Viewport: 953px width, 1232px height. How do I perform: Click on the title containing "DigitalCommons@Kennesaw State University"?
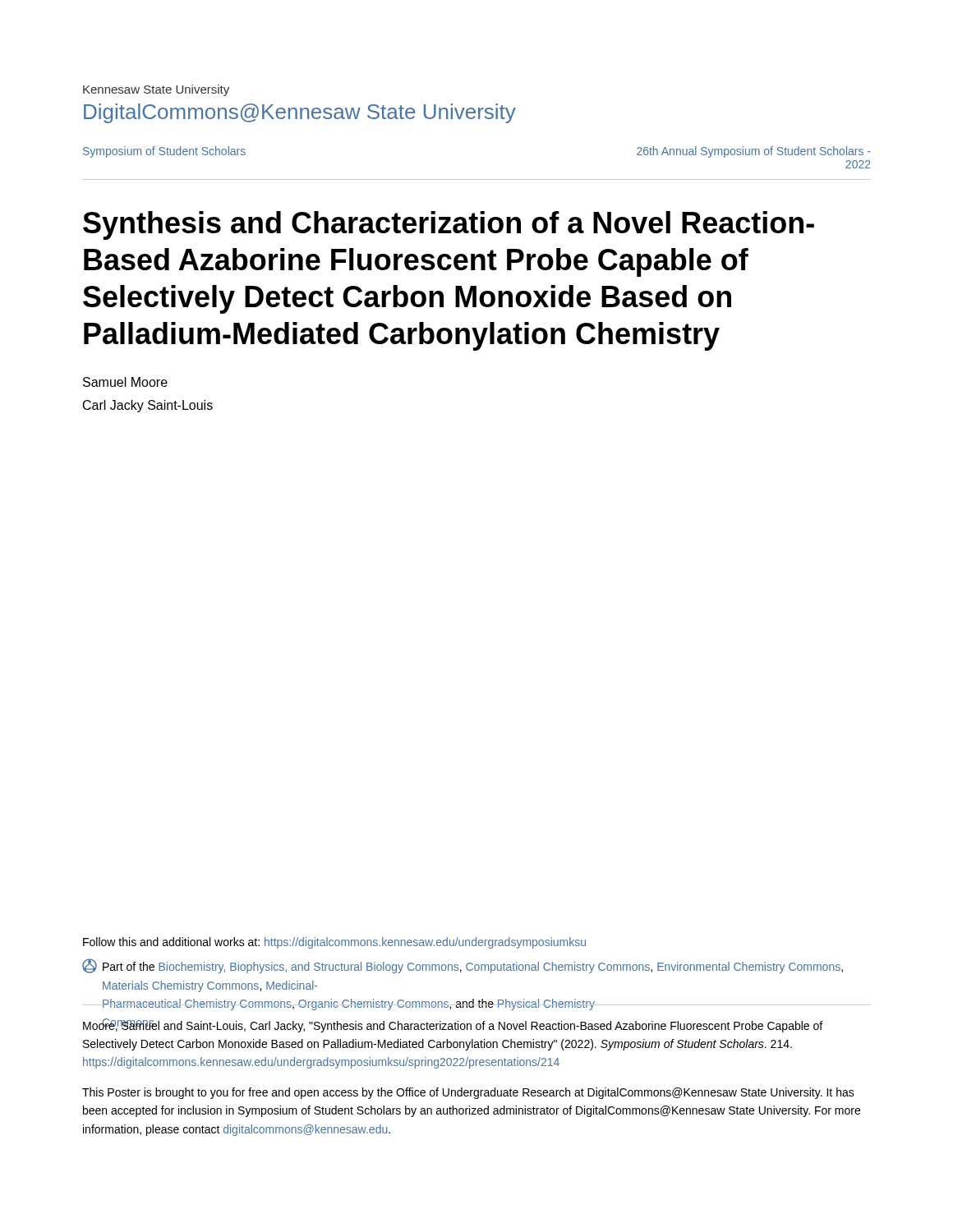click(x=299, y=112)
